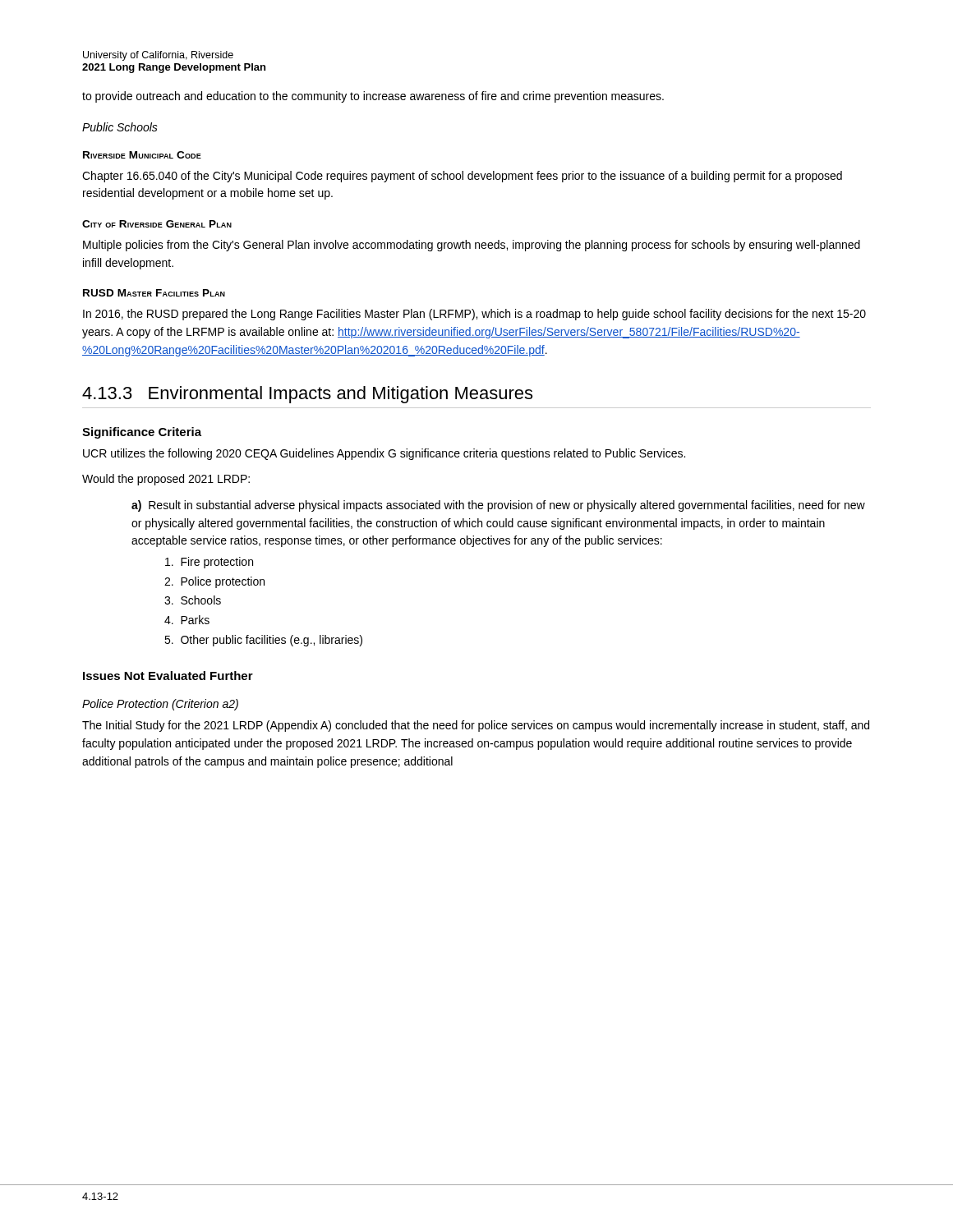Locate the block of text that opens with "Would the proposed"

pos(166,479)
